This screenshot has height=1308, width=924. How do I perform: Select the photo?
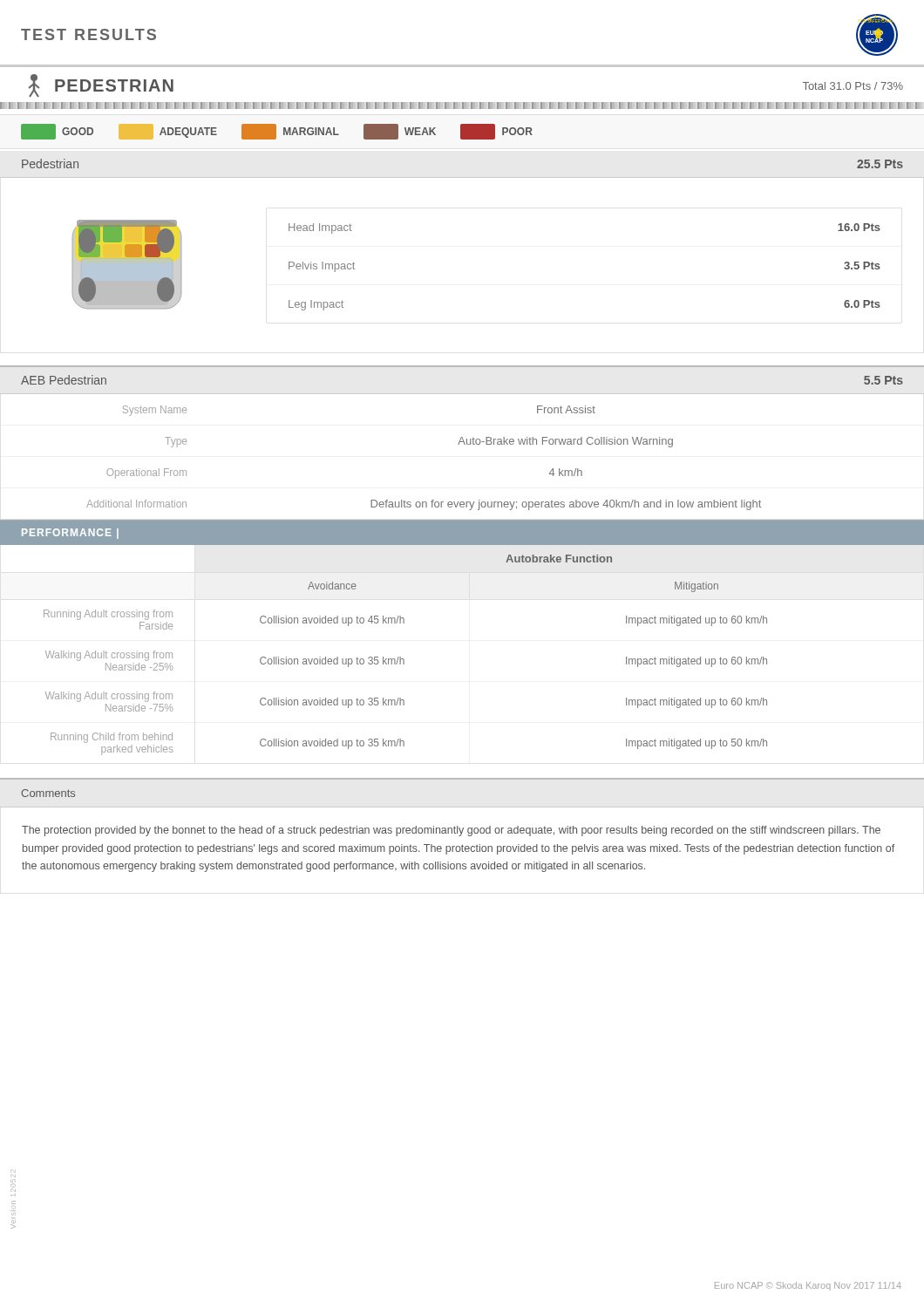(126, 265)
